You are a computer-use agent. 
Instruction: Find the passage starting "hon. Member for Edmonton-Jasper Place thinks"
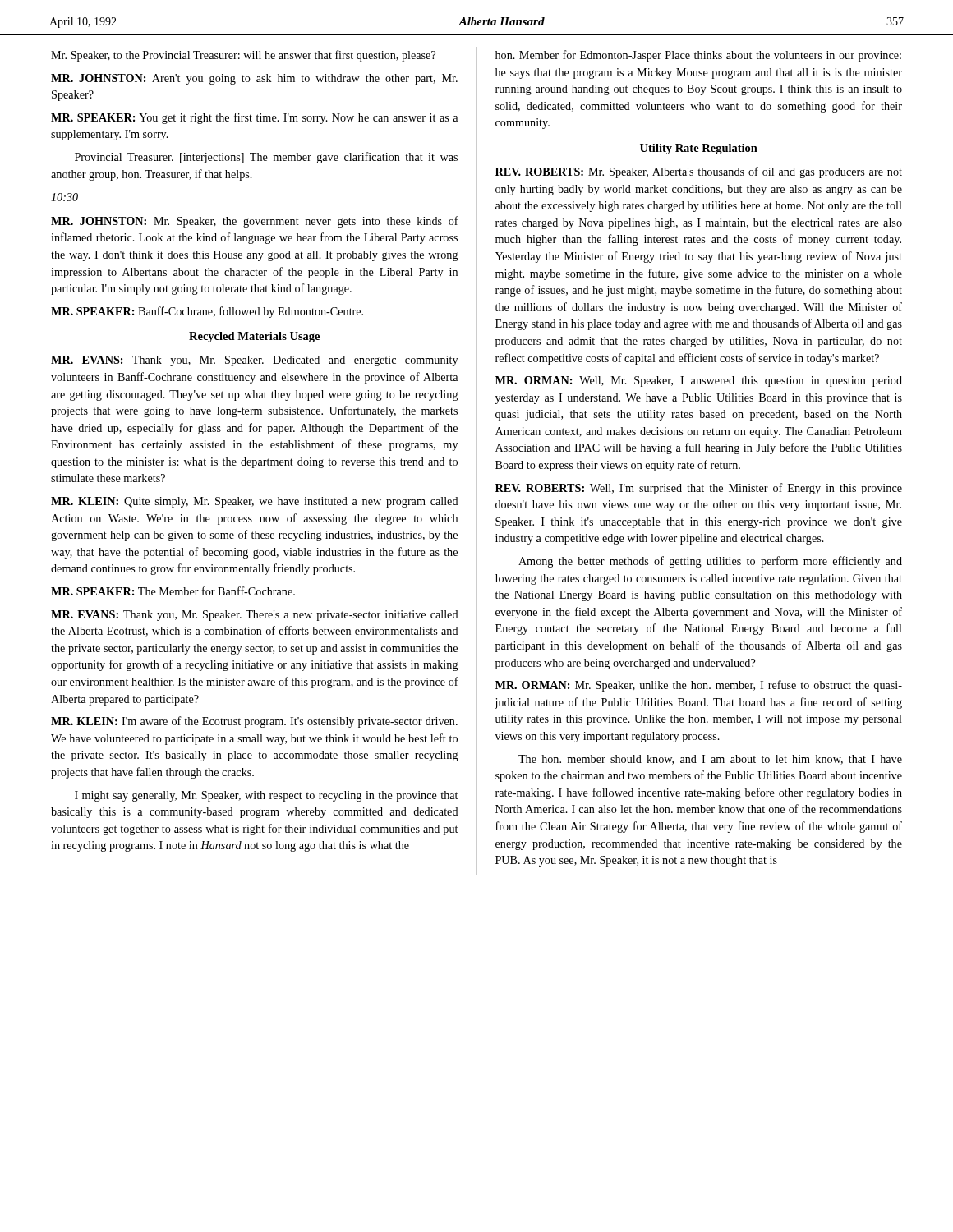(699, 89)
